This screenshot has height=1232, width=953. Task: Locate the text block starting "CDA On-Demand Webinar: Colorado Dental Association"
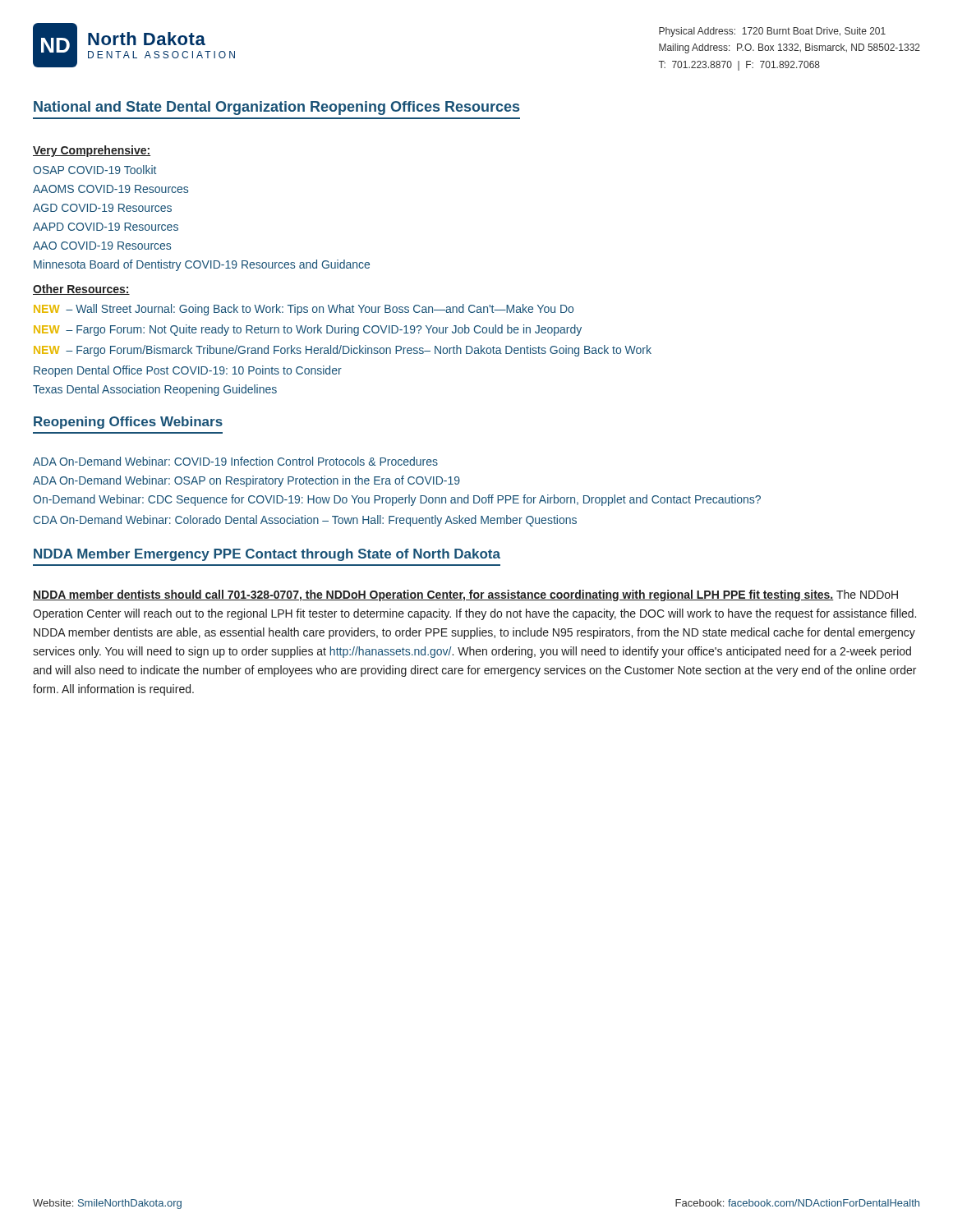[305, 520]
